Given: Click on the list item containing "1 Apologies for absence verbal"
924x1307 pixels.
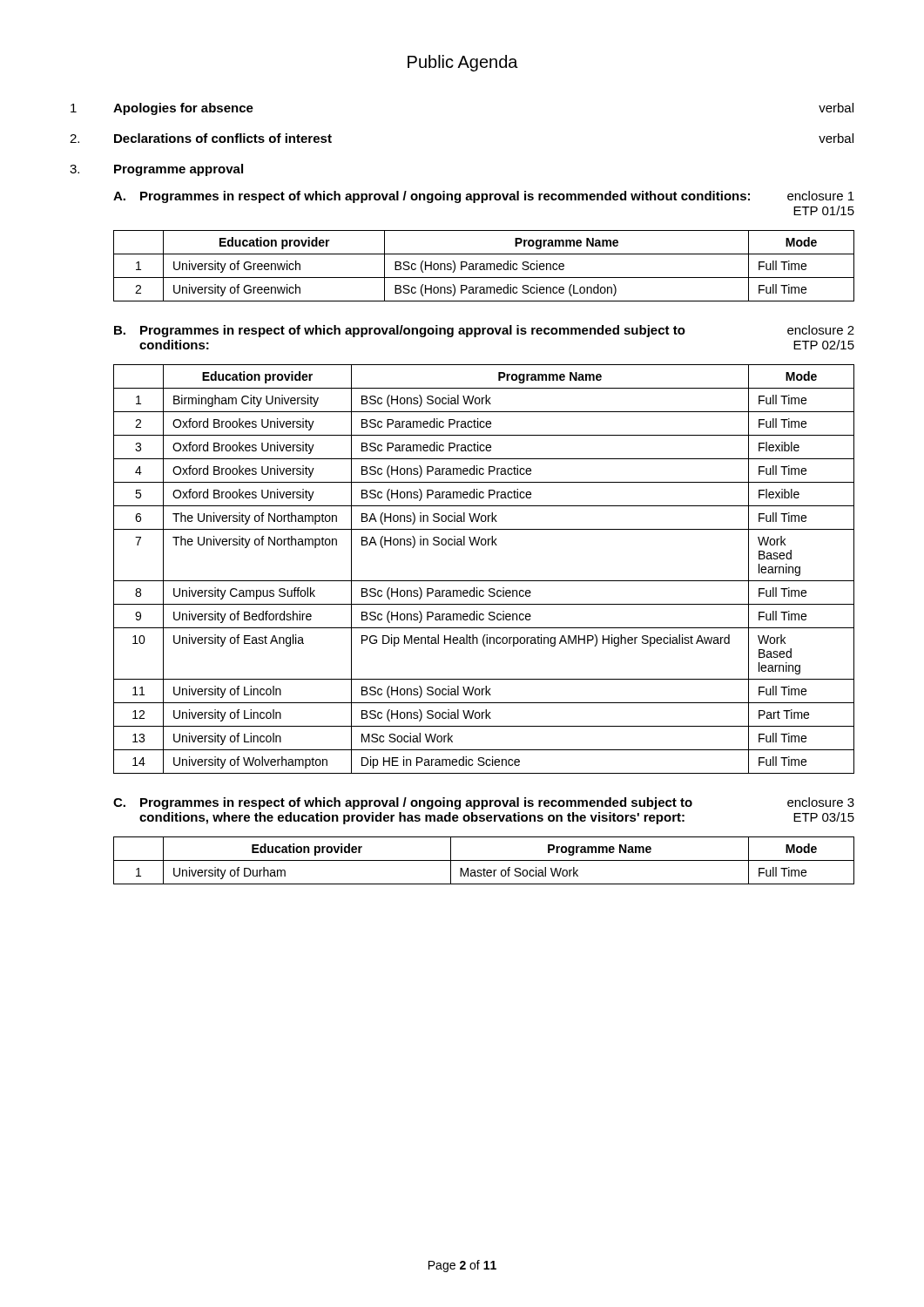Looking at the screenshot, I should [190, 108].
